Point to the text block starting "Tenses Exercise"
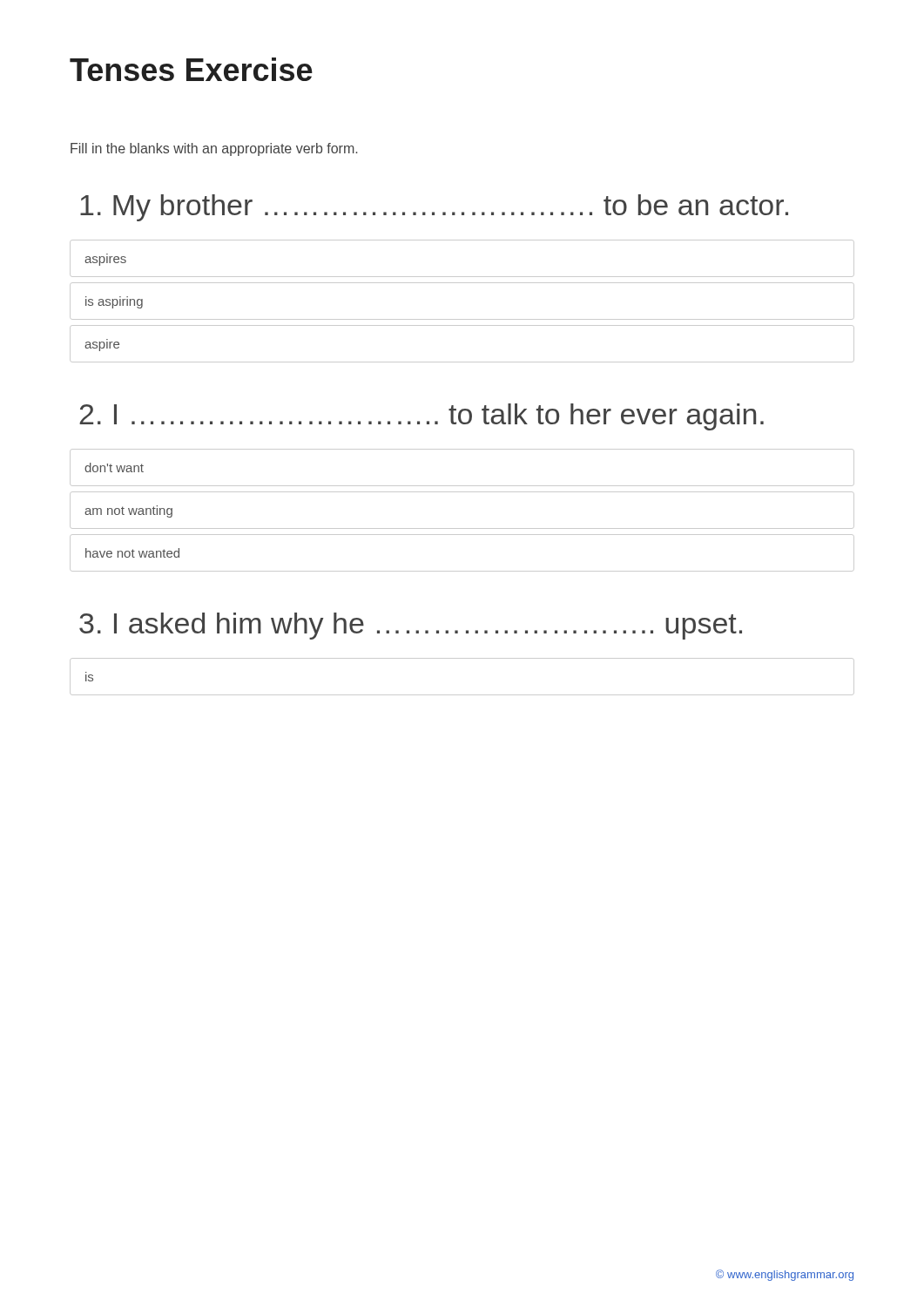This screenshot has height=1307, width=924. [191, 70]
